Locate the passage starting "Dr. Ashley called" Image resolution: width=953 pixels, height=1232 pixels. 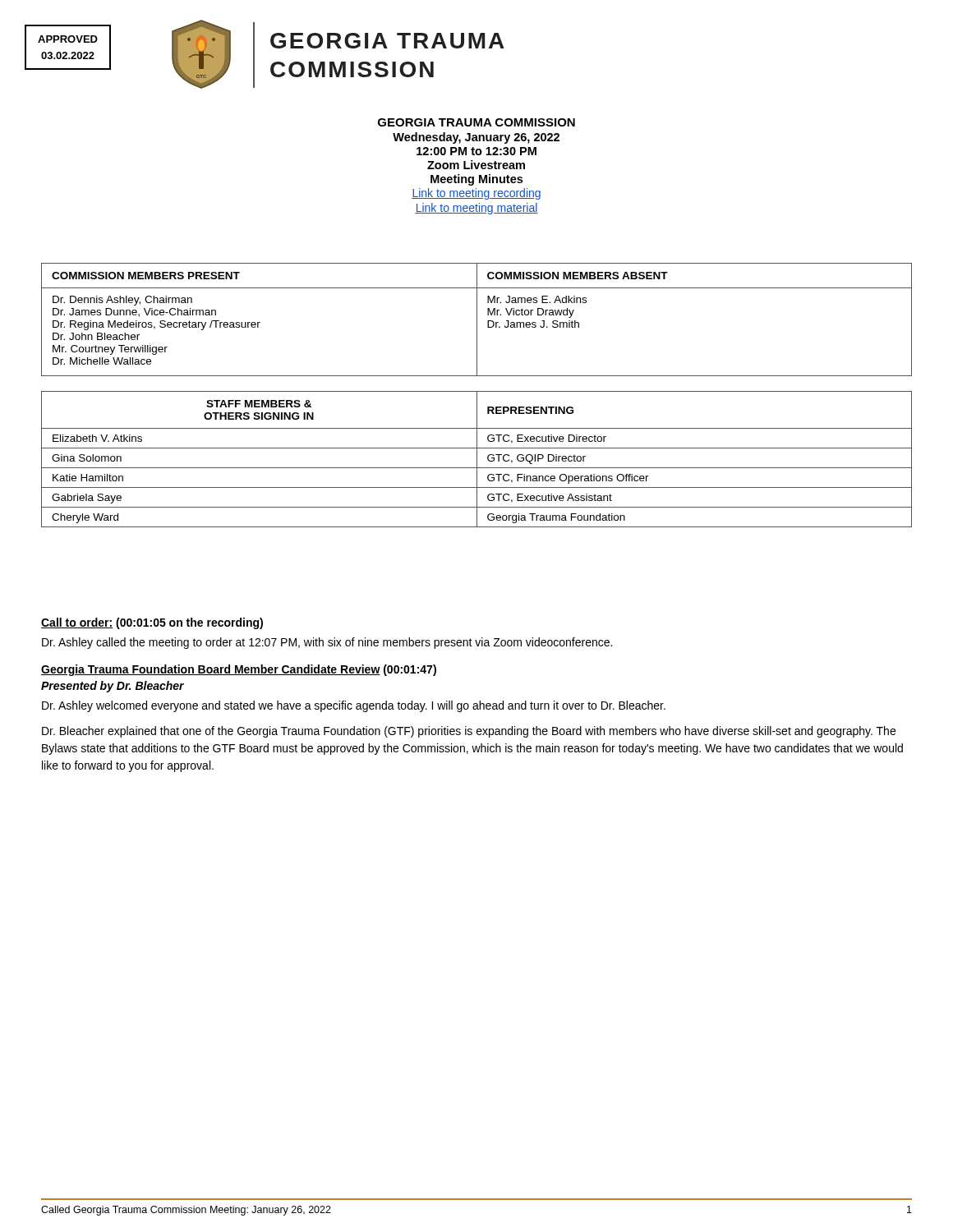click(327, 642)
